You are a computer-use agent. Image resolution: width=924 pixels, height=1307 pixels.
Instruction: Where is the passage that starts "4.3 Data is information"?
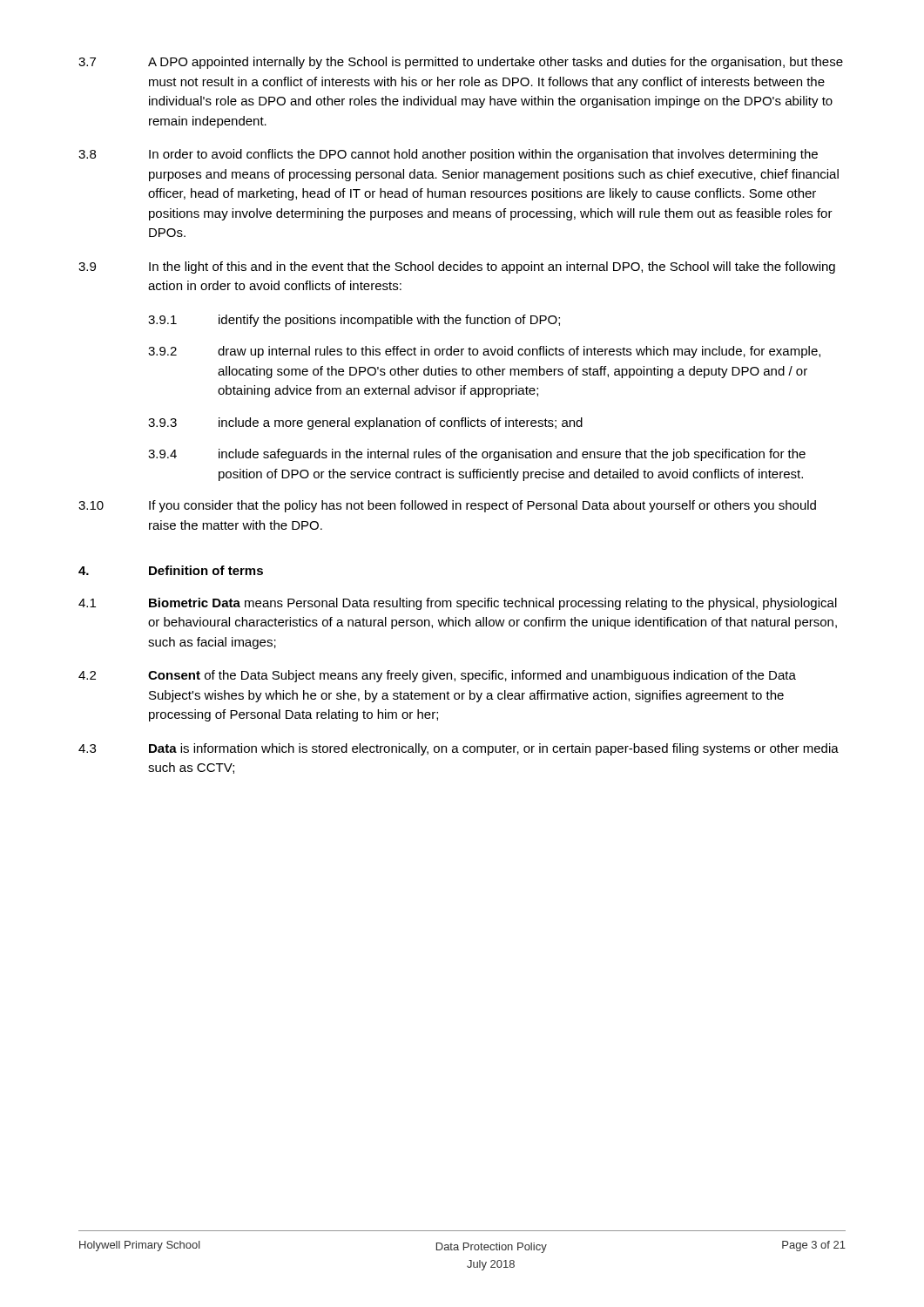pyautogui.click(x=462, y=758)
